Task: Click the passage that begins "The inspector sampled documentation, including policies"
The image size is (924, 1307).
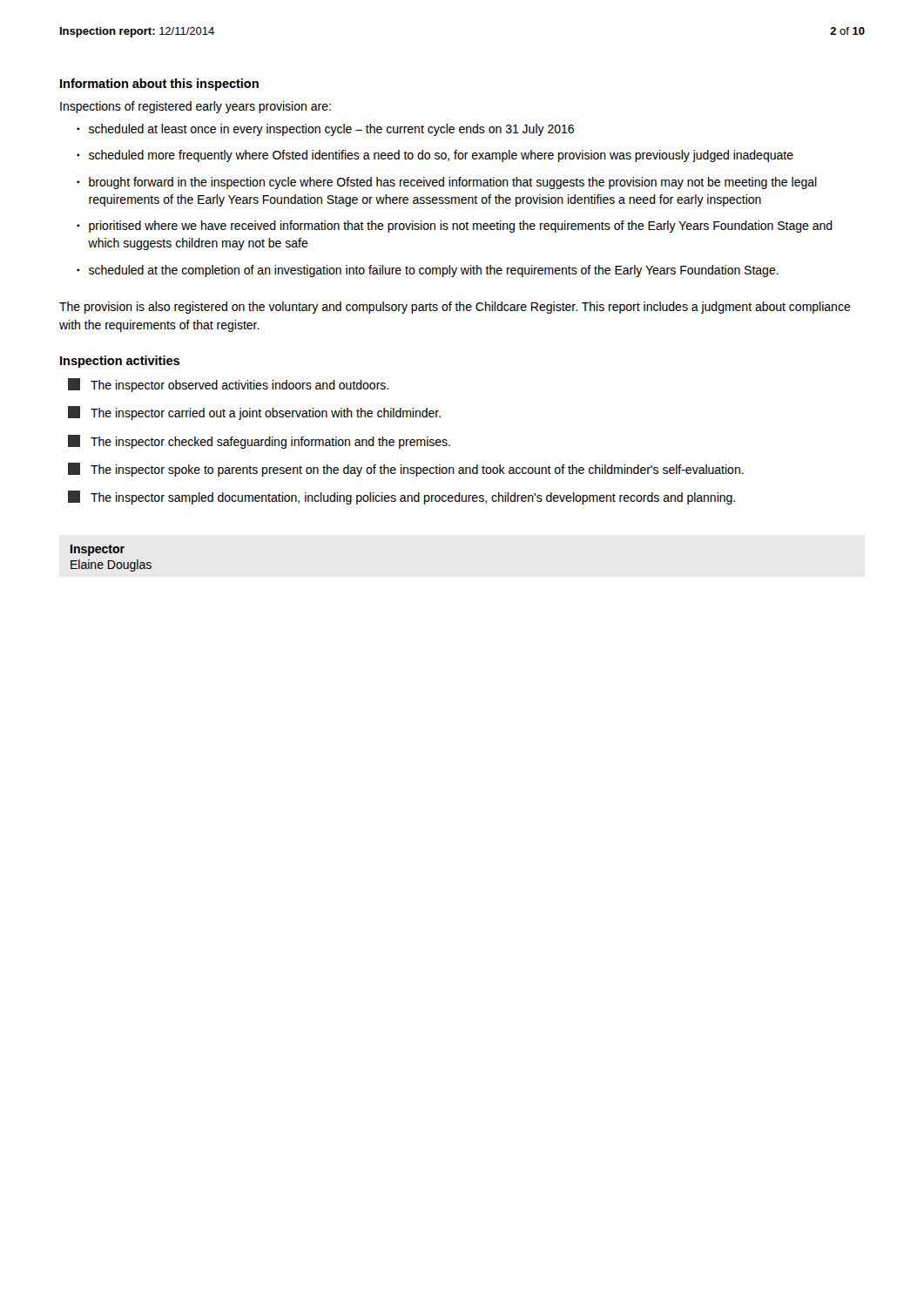Action: (402, 498)
